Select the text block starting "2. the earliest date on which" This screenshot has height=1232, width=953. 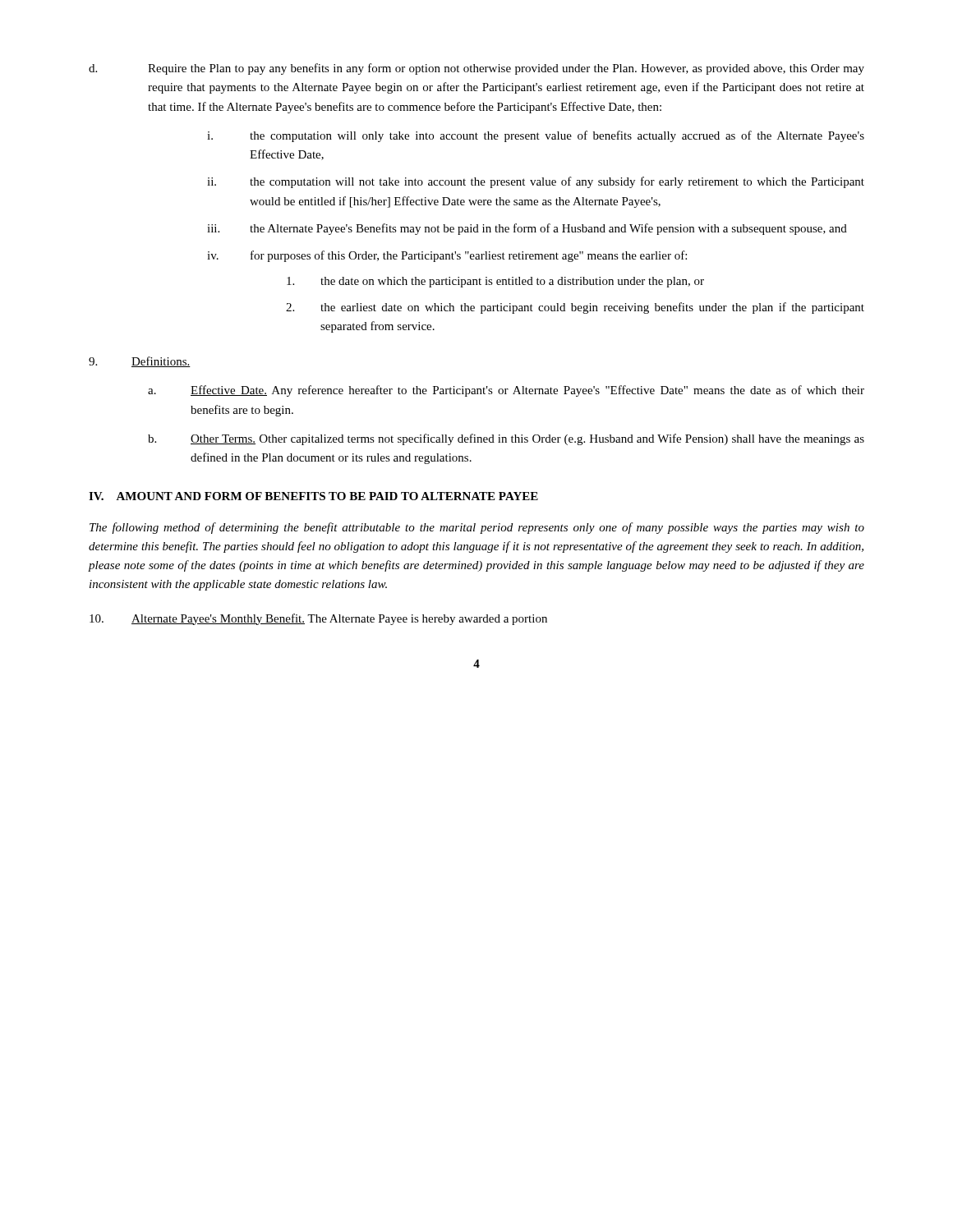pyautogui.click(x=476, y=317)
